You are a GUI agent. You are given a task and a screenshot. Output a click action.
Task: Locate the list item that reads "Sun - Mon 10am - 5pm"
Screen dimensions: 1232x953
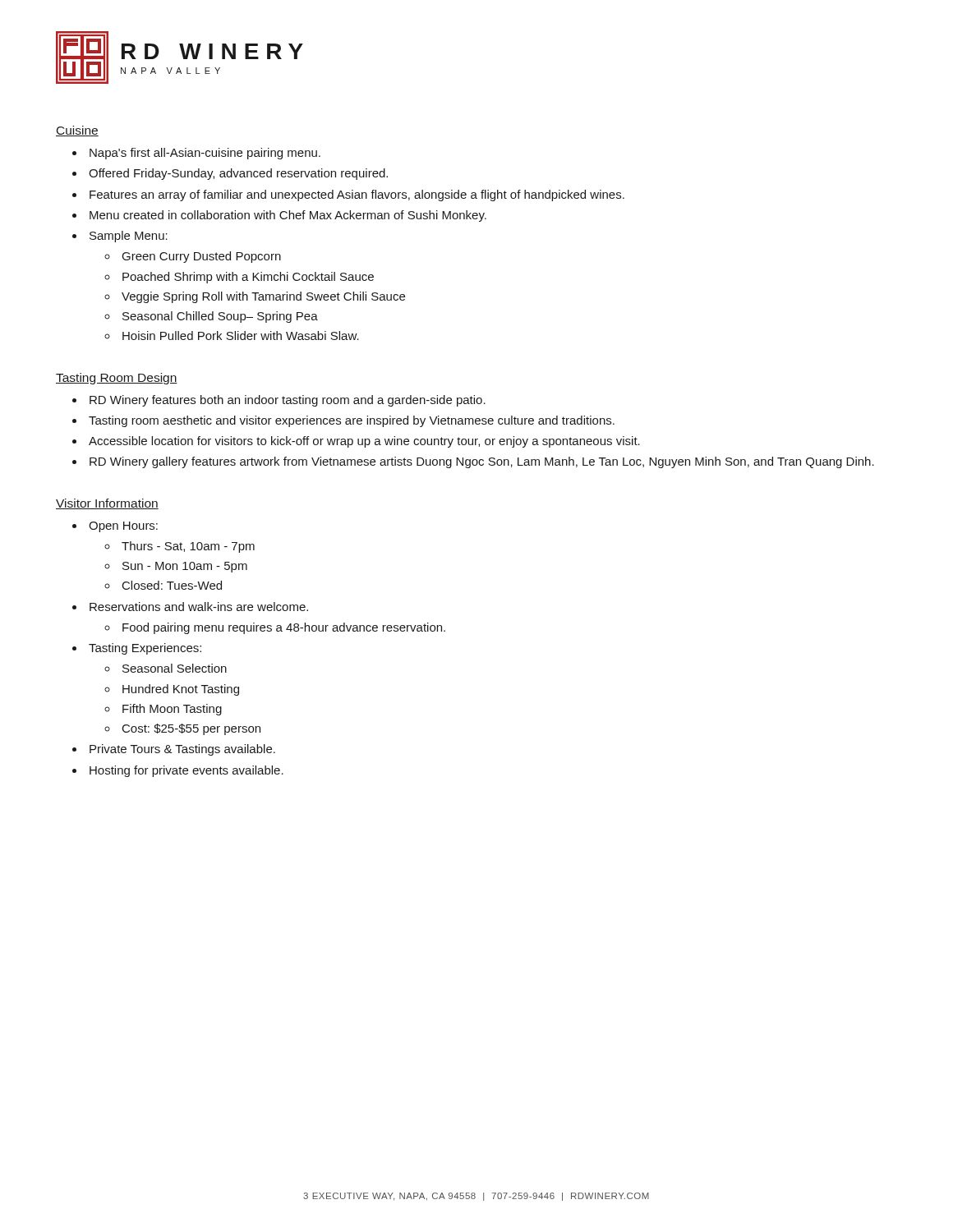point(185,565)
